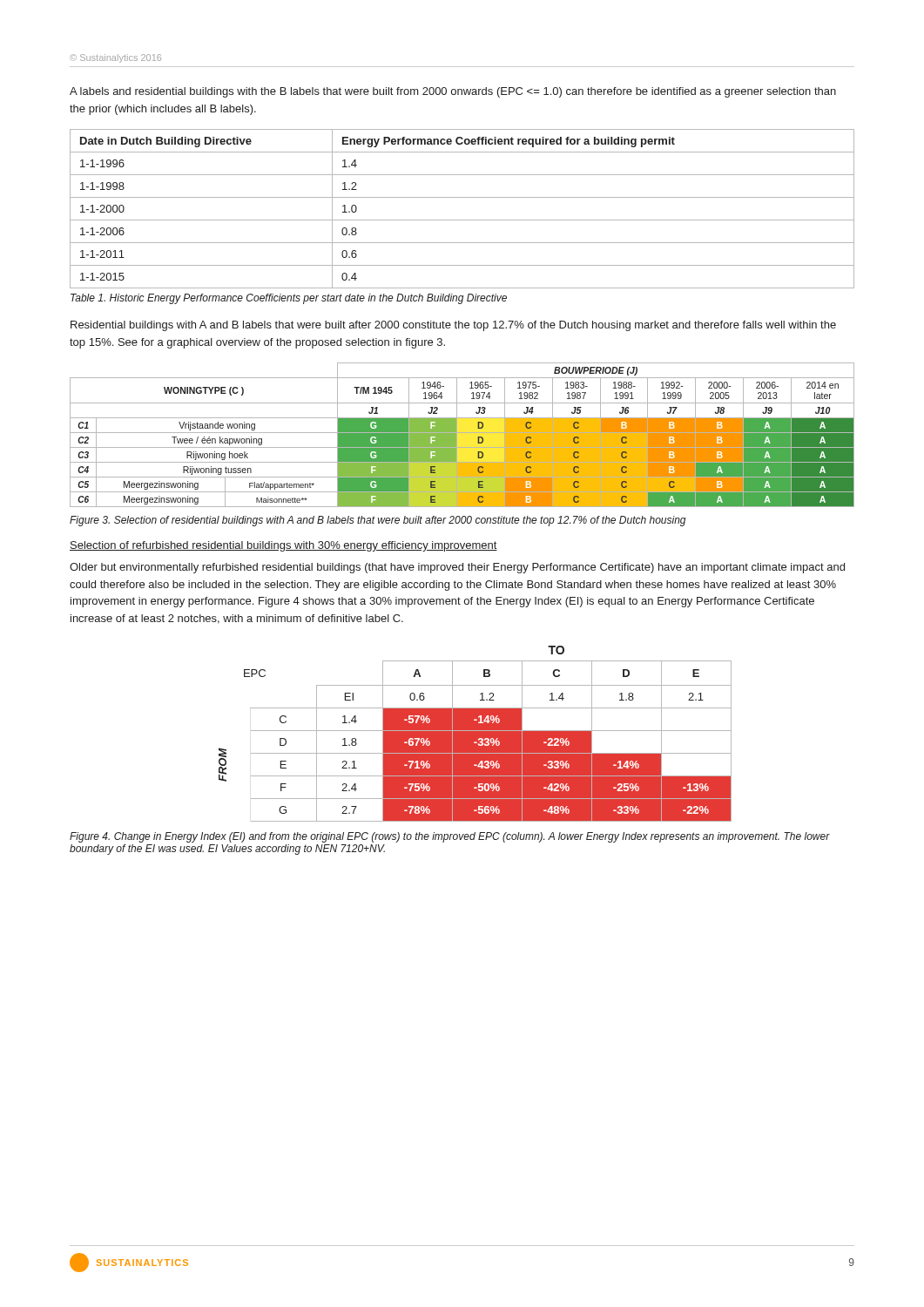Locate the block of text that opens with "Residential buildings with A"
The width and height of the screenshot is (924, 1307).
click(453, 333)
